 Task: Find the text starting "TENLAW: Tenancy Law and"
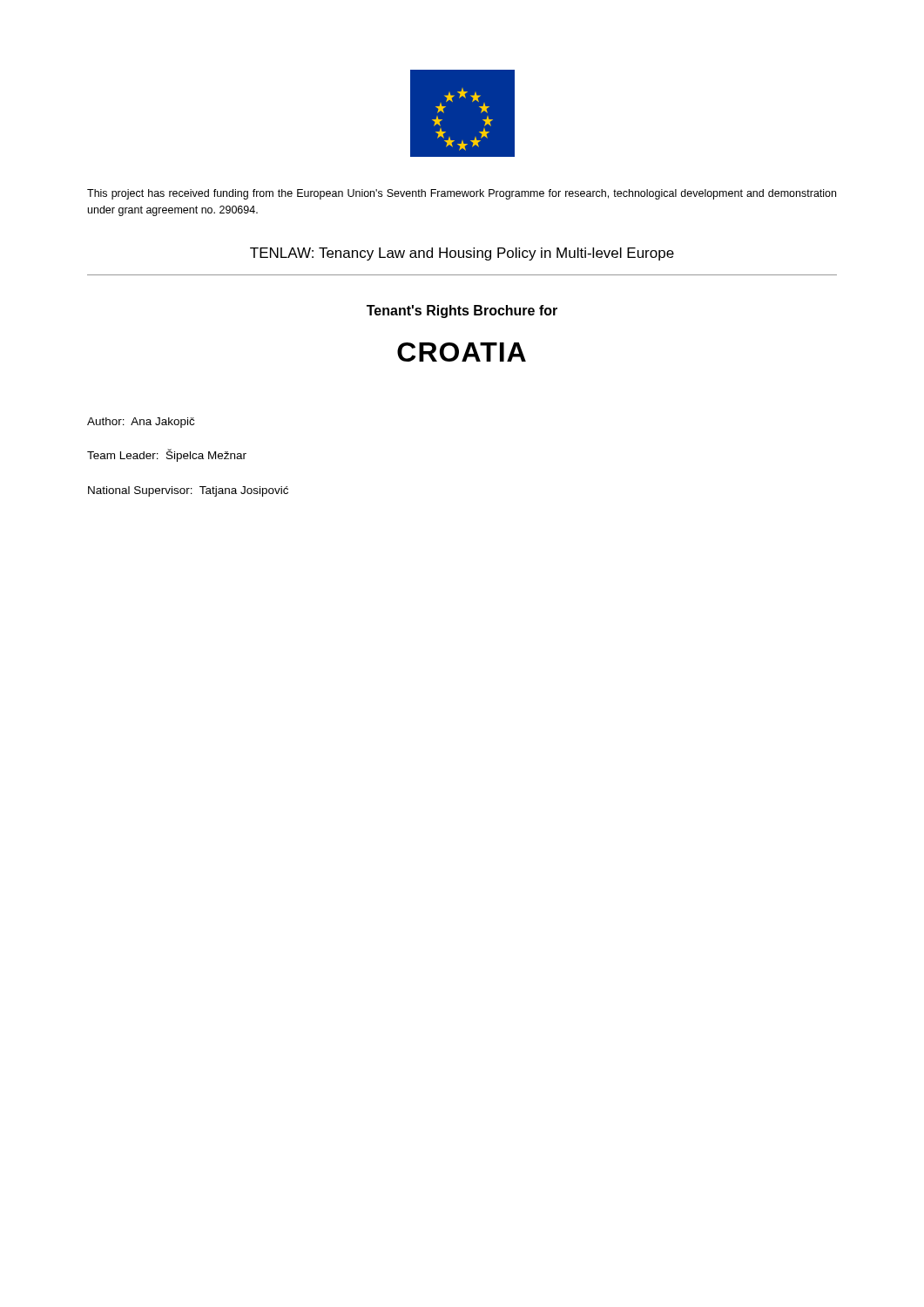click(x=462, y=253)
